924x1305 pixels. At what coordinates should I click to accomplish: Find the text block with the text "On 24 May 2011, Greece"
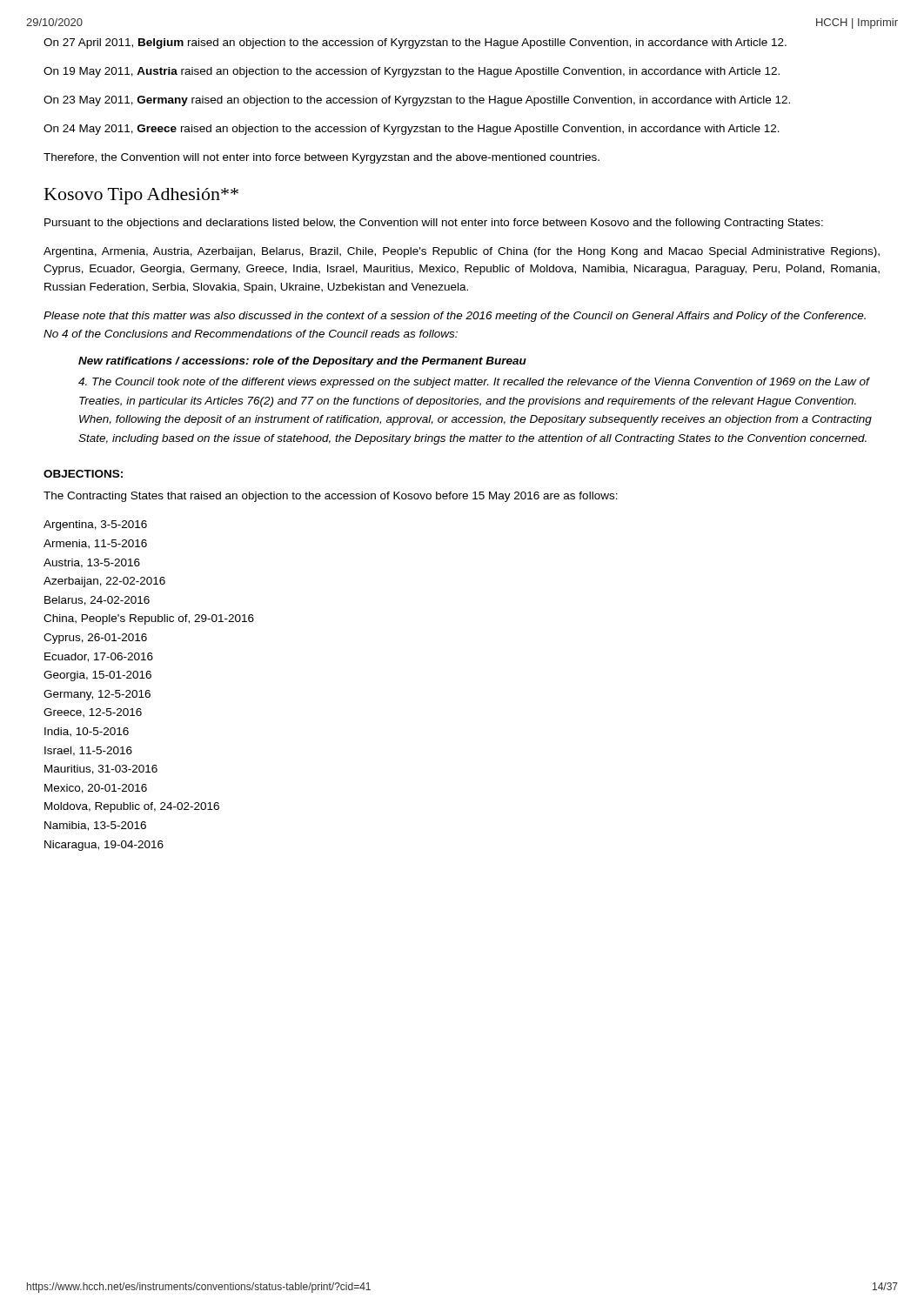tap(412, 128)
